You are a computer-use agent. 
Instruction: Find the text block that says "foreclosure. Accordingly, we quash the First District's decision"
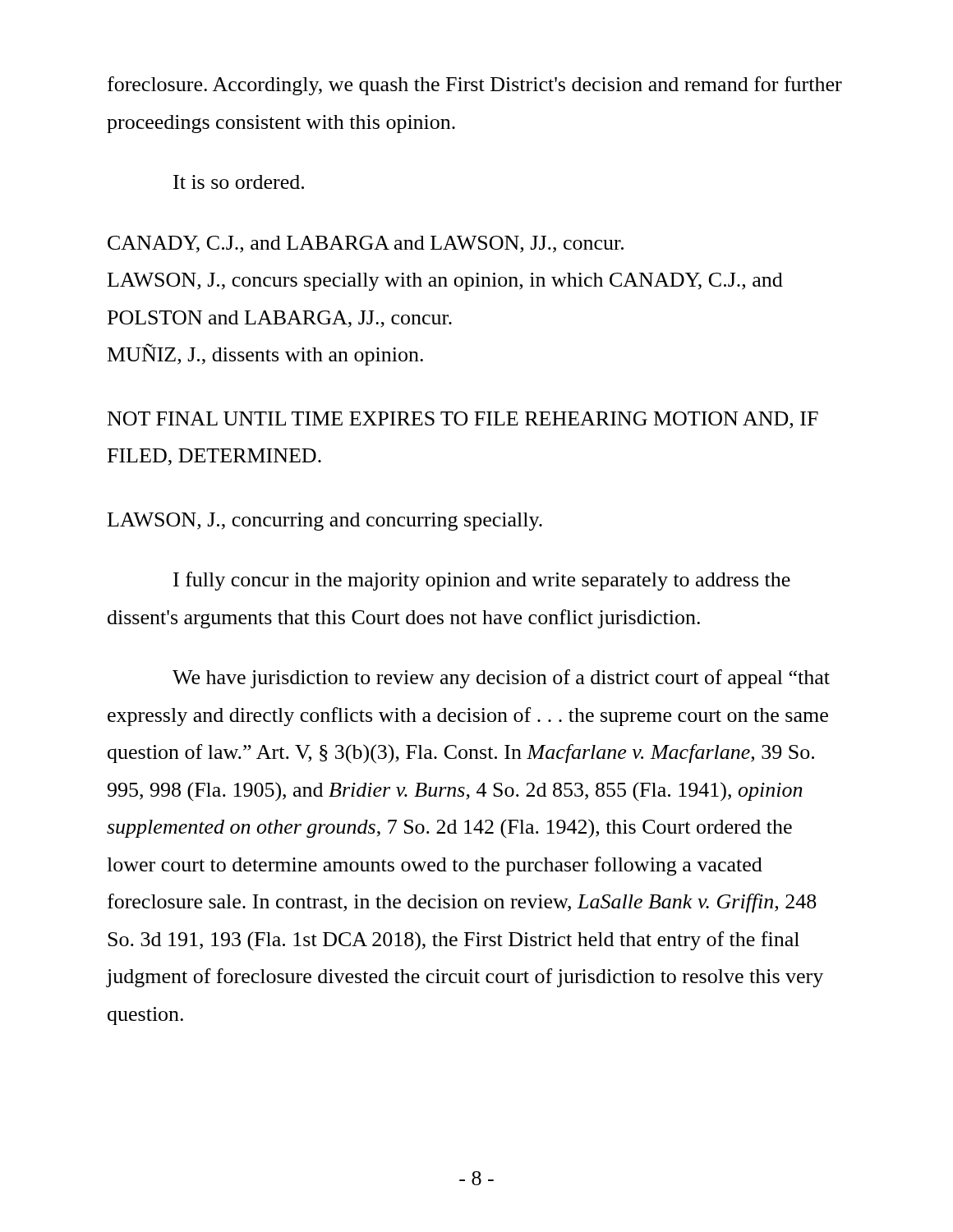[475, 86]
